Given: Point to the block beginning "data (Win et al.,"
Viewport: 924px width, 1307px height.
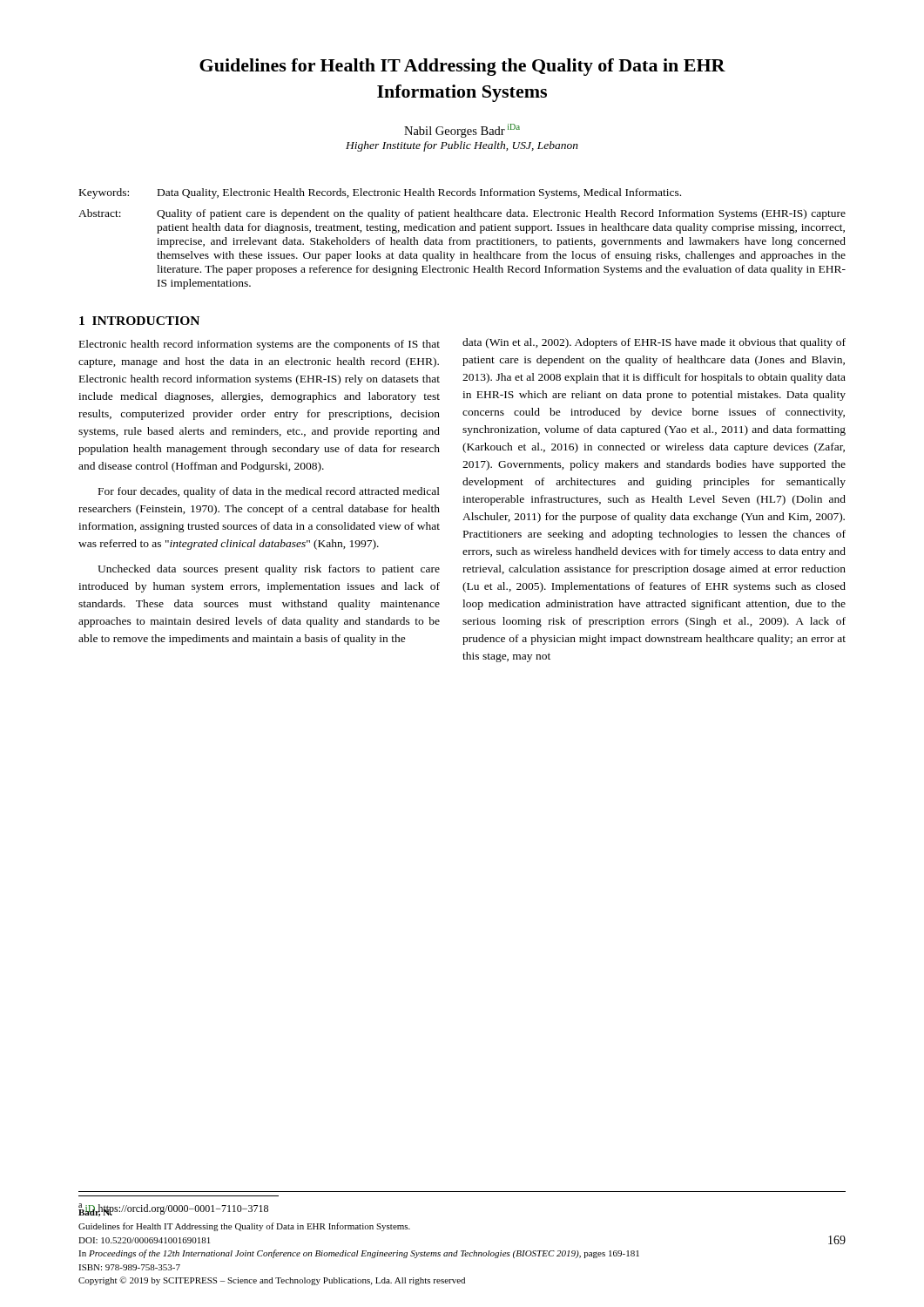Looking at the screenshot, I should [x=654, y=499].
